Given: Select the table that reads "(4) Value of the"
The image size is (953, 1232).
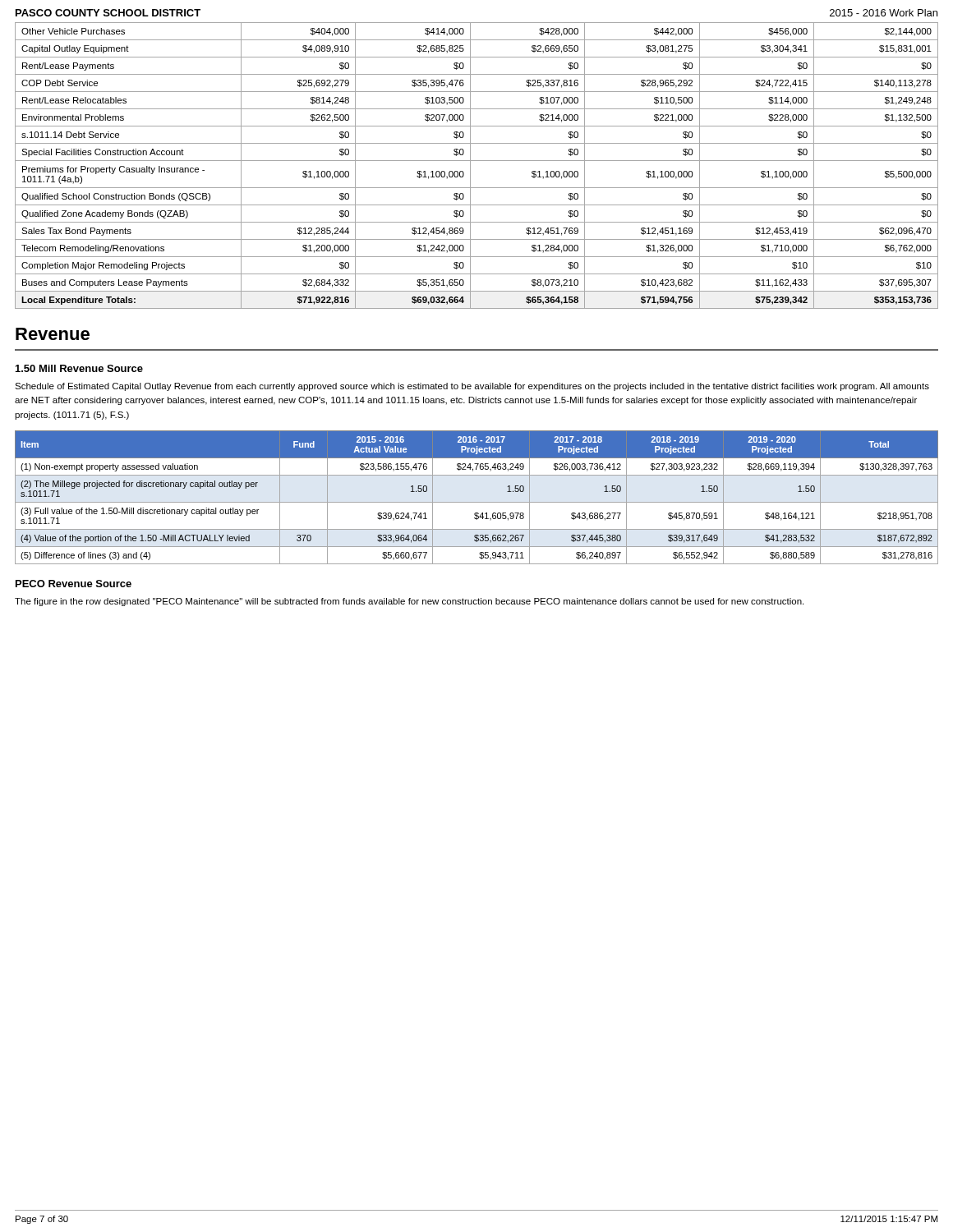Looking at the screenshot, I should [x=476, y=497].
